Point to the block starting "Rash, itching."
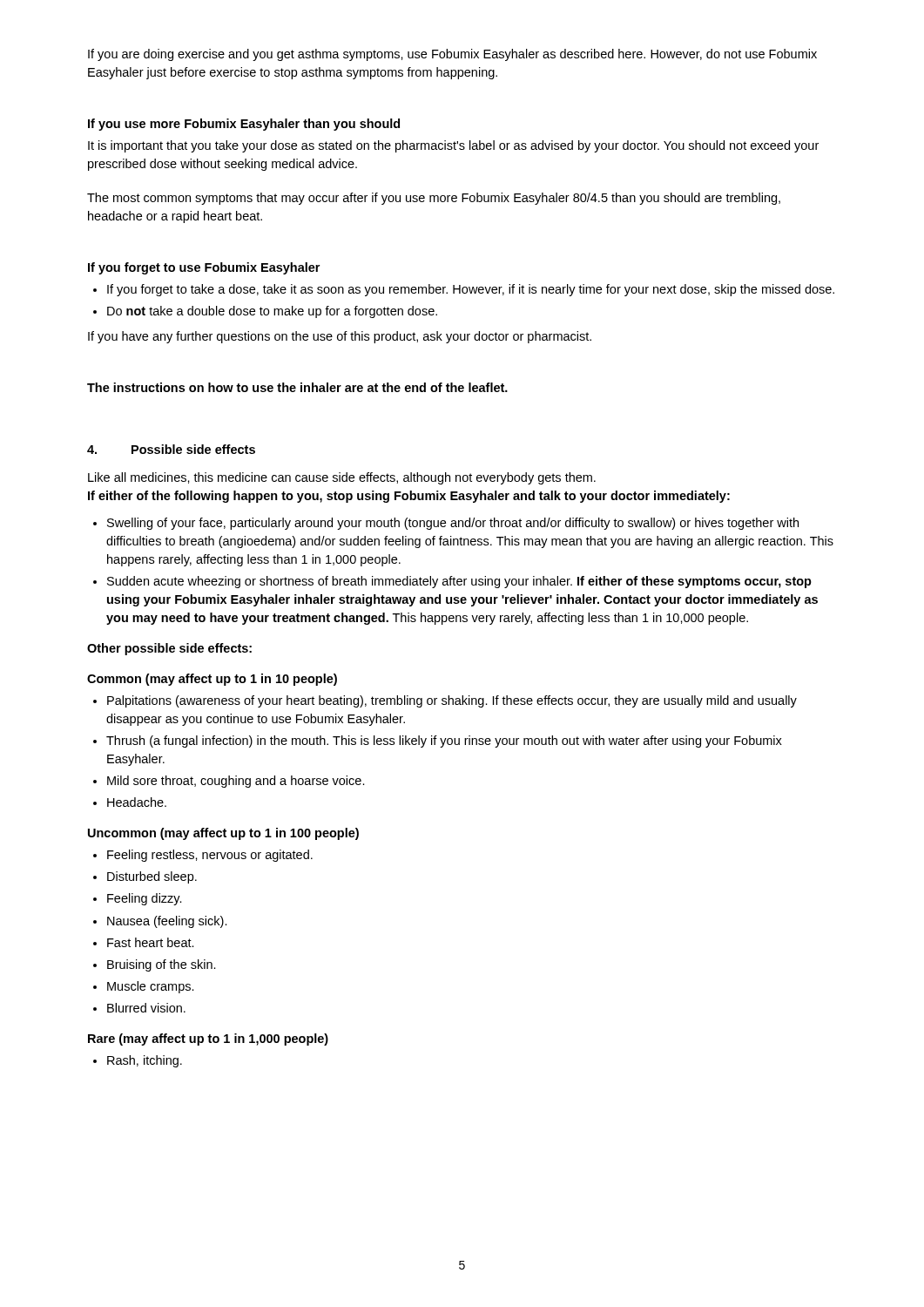This screenshot has width=924, height=1307. 145,1060
